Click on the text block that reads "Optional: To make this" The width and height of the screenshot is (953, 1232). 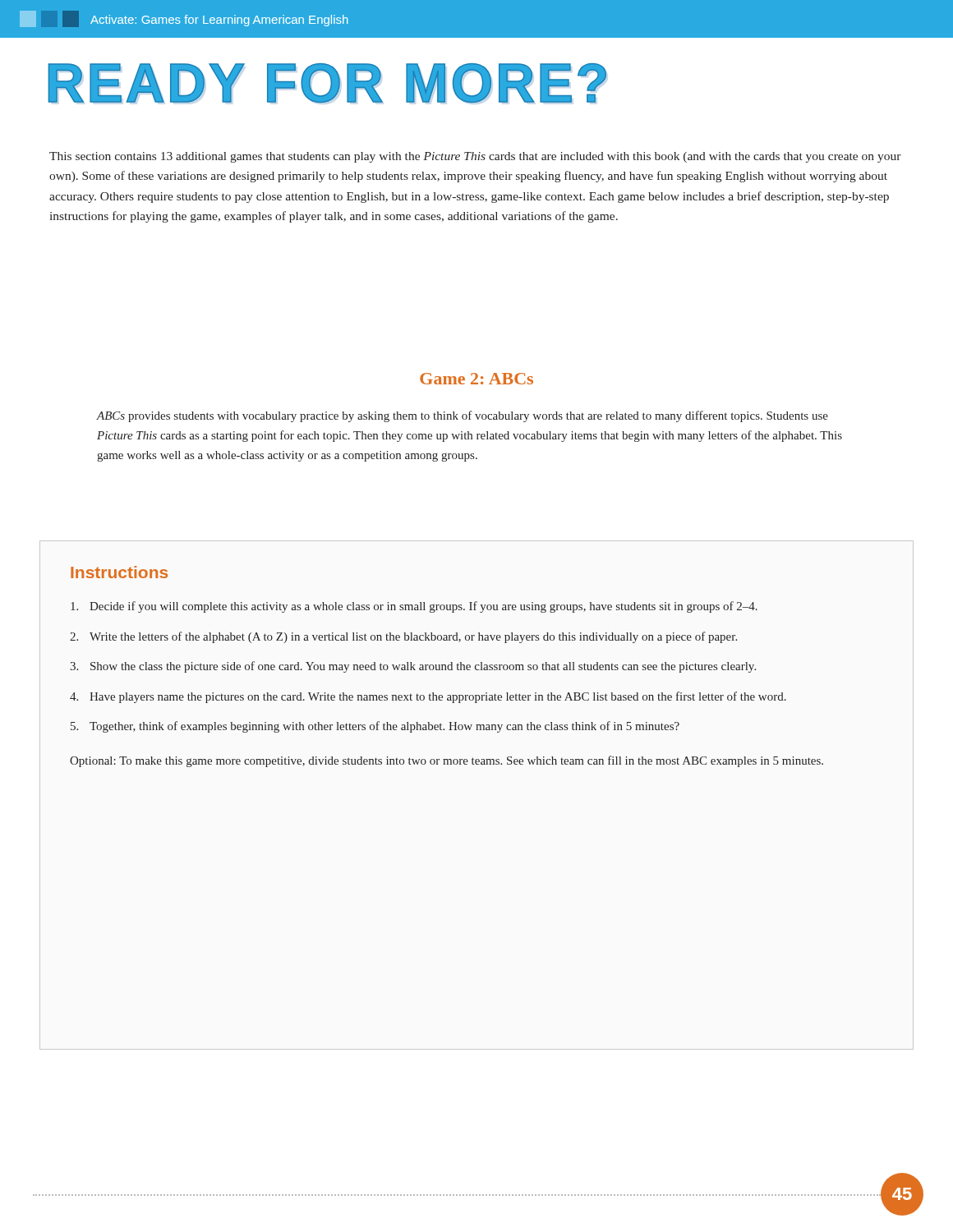click(x=447, y=760)
